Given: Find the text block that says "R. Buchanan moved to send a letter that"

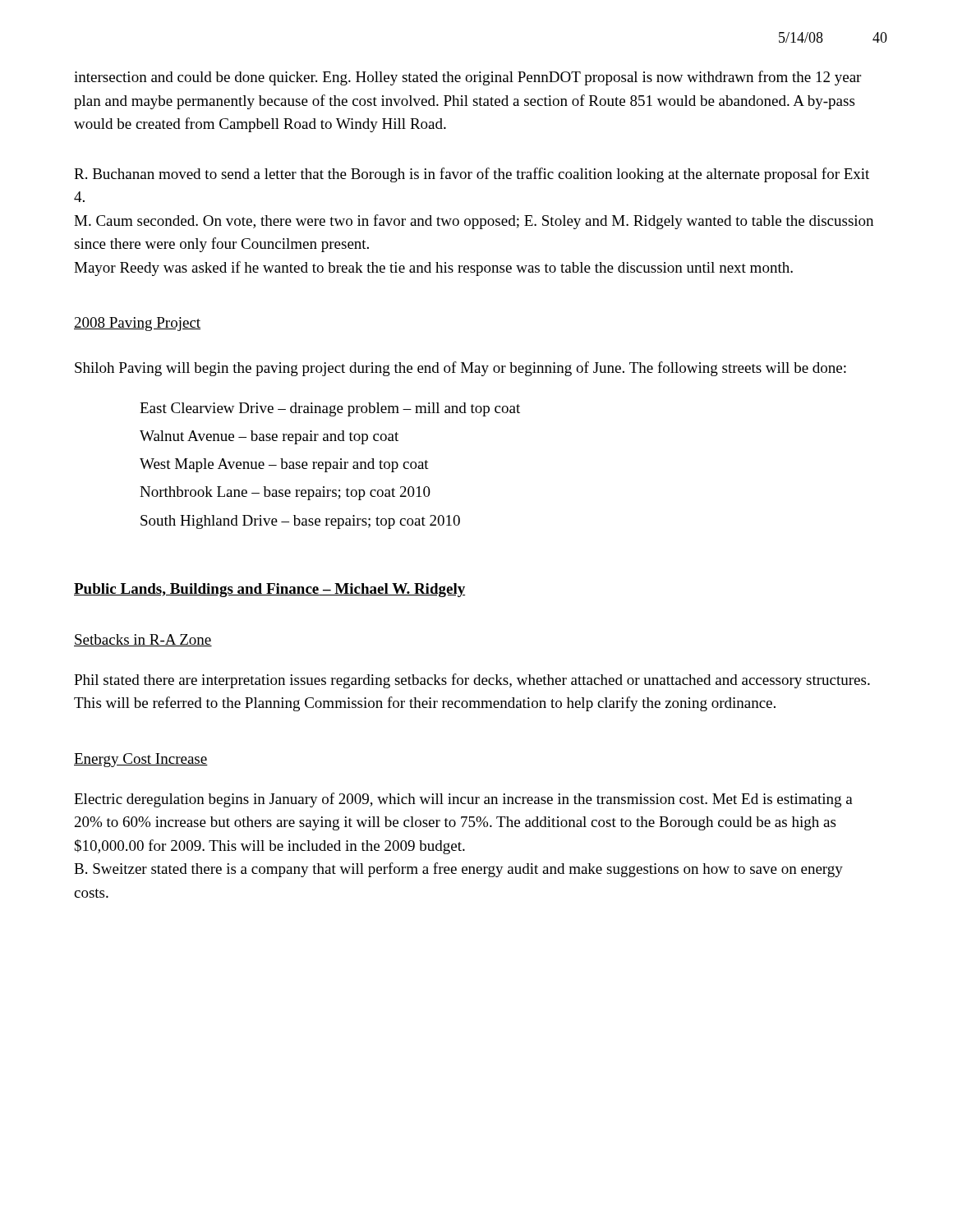Looking at the screenshot, I should (x=474, y=220).
